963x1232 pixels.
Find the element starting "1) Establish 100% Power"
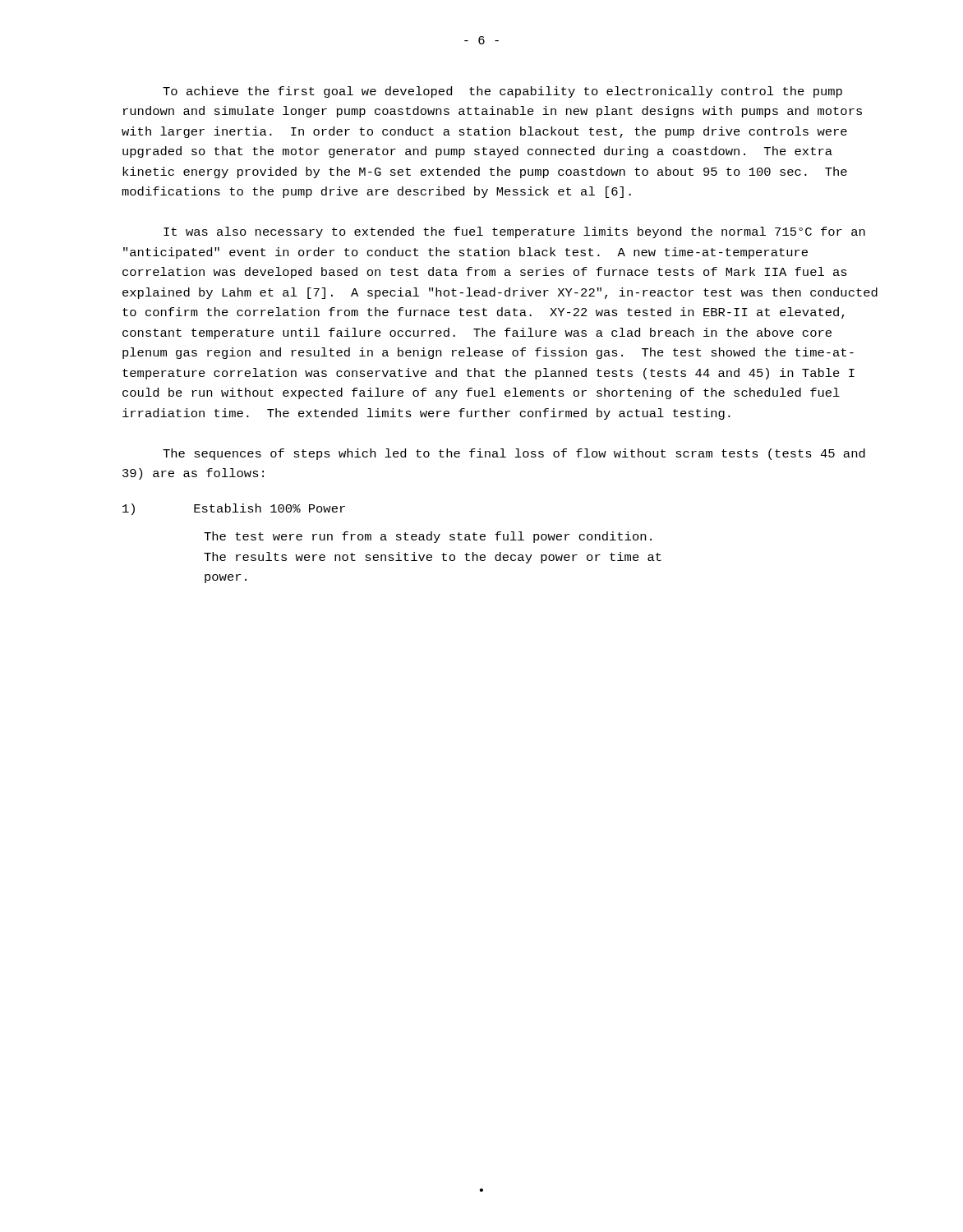(234, 509)
